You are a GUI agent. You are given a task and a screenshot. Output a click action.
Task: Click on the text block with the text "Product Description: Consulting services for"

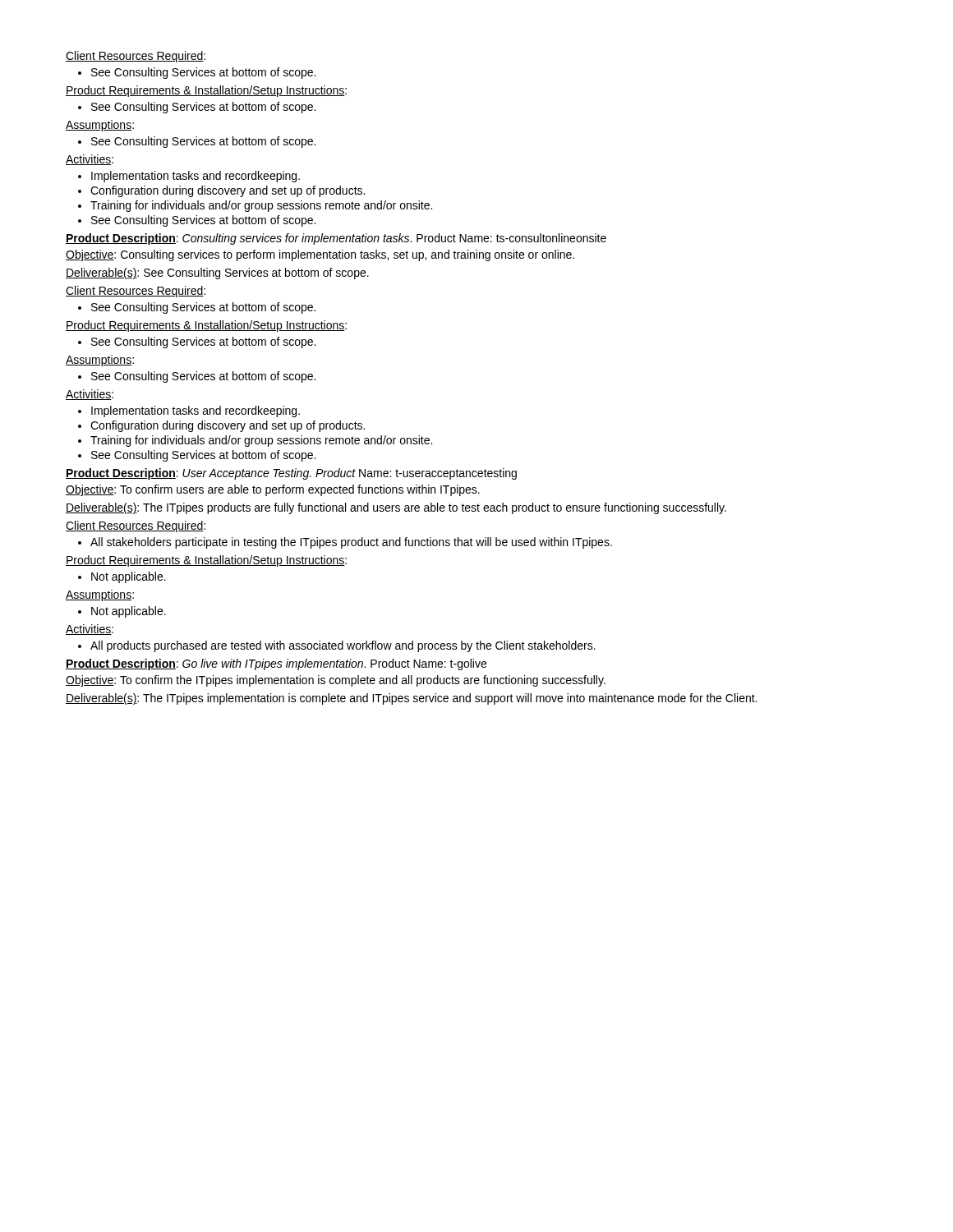[336, 238]
